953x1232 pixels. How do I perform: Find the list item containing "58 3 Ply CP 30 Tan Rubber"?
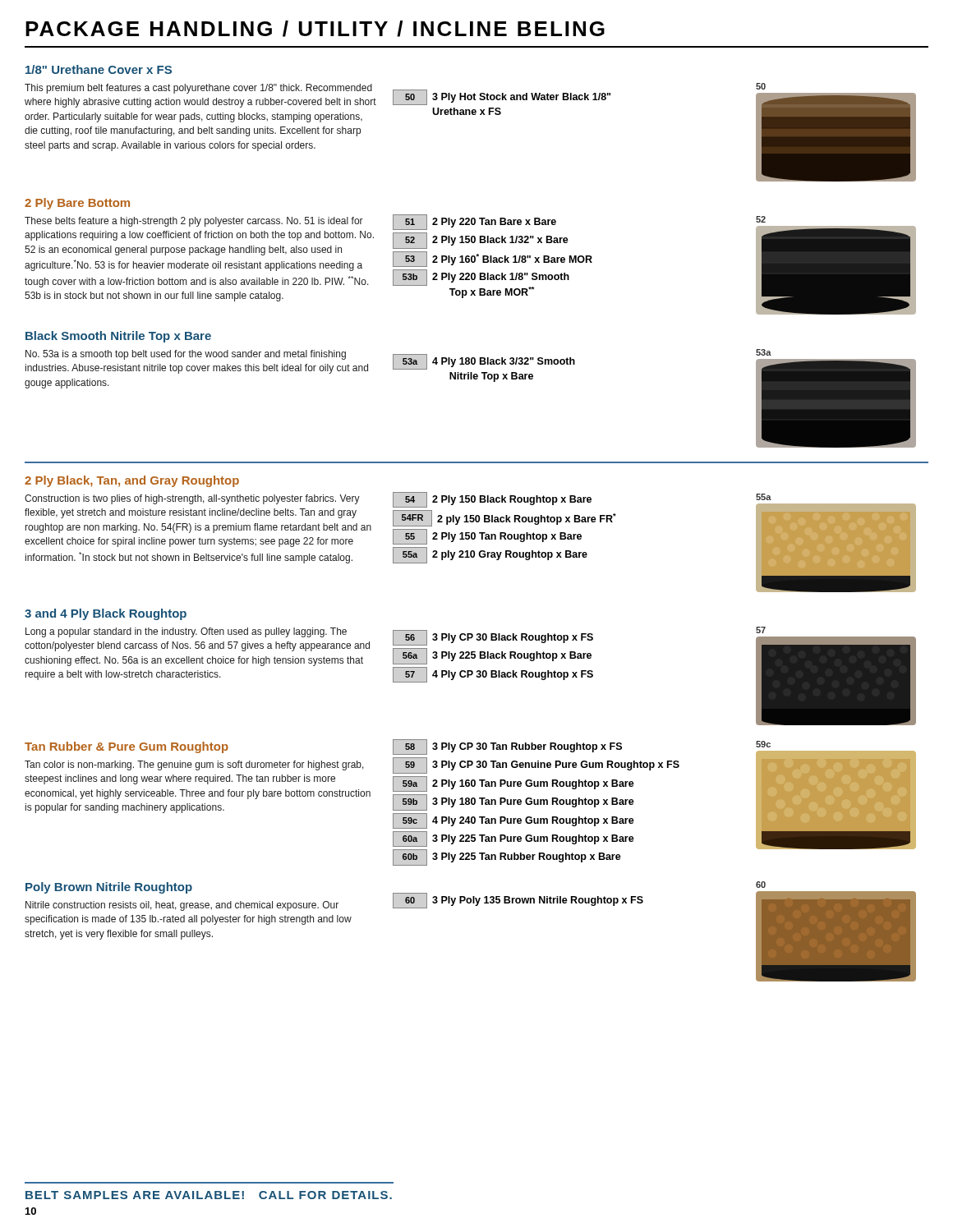[x=508, y=747]
